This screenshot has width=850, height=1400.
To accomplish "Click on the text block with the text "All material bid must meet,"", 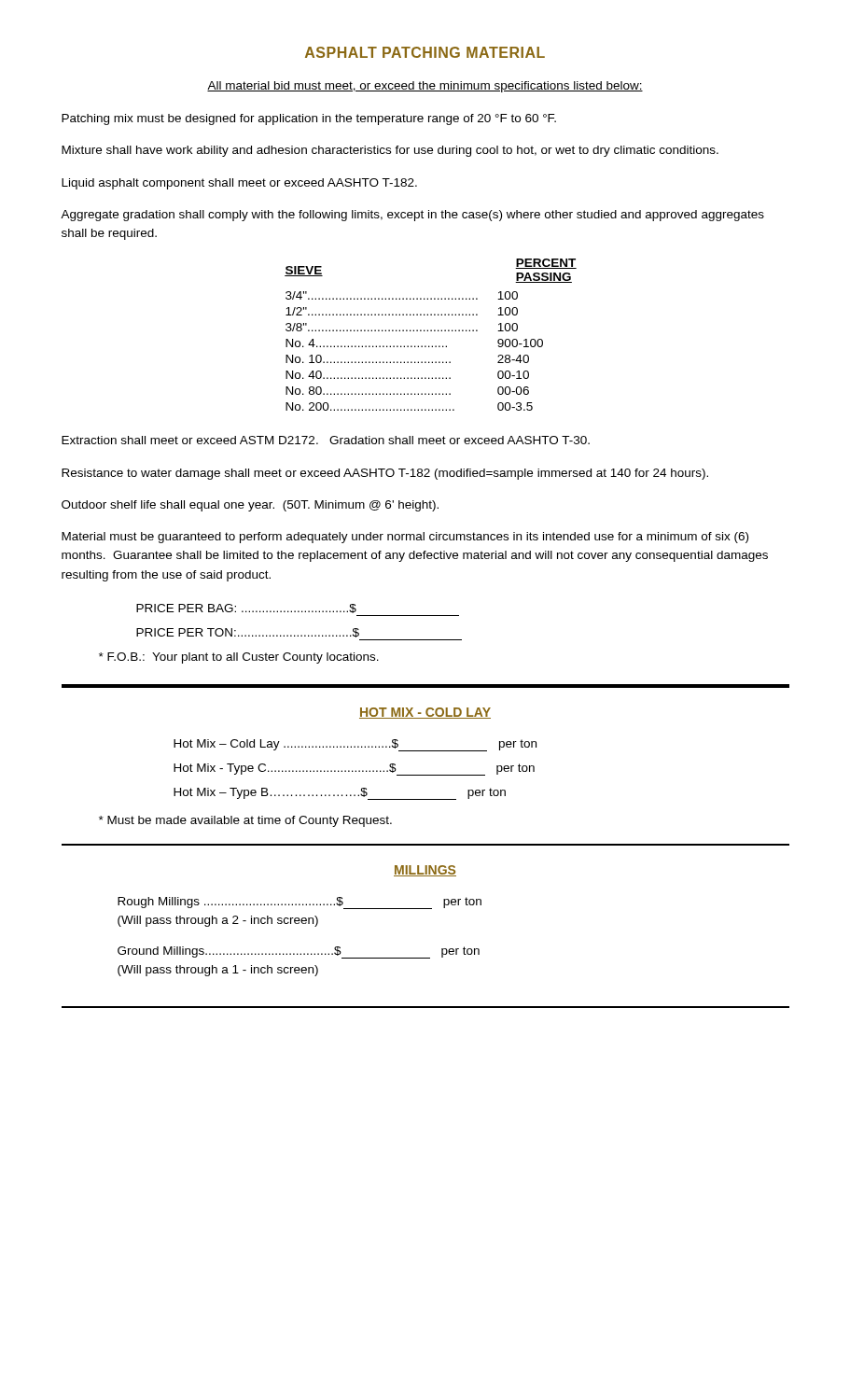I will pyautogui.click(x=425, y=85).
